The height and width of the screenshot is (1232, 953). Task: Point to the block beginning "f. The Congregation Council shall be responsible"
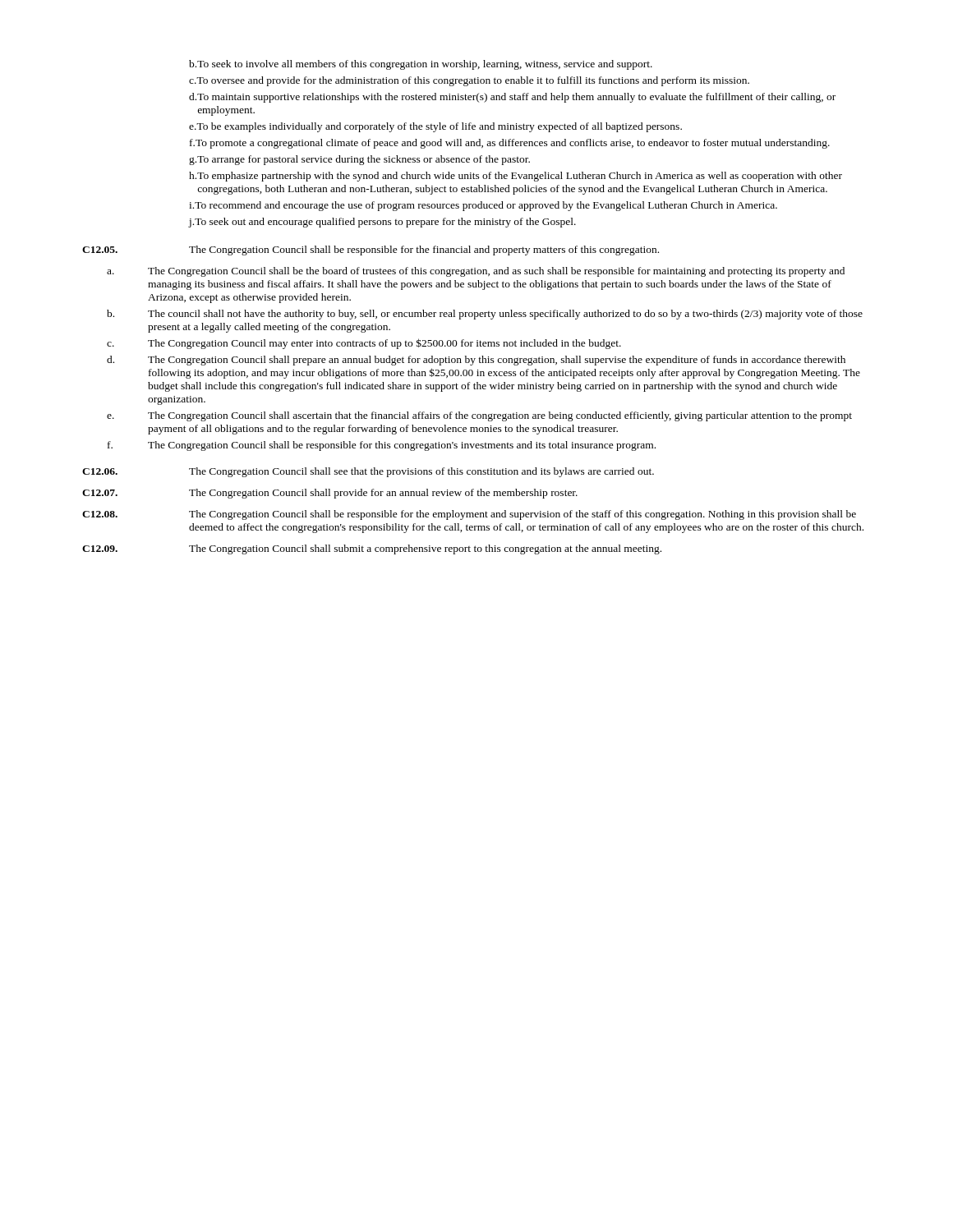click(x=476, y=445)
